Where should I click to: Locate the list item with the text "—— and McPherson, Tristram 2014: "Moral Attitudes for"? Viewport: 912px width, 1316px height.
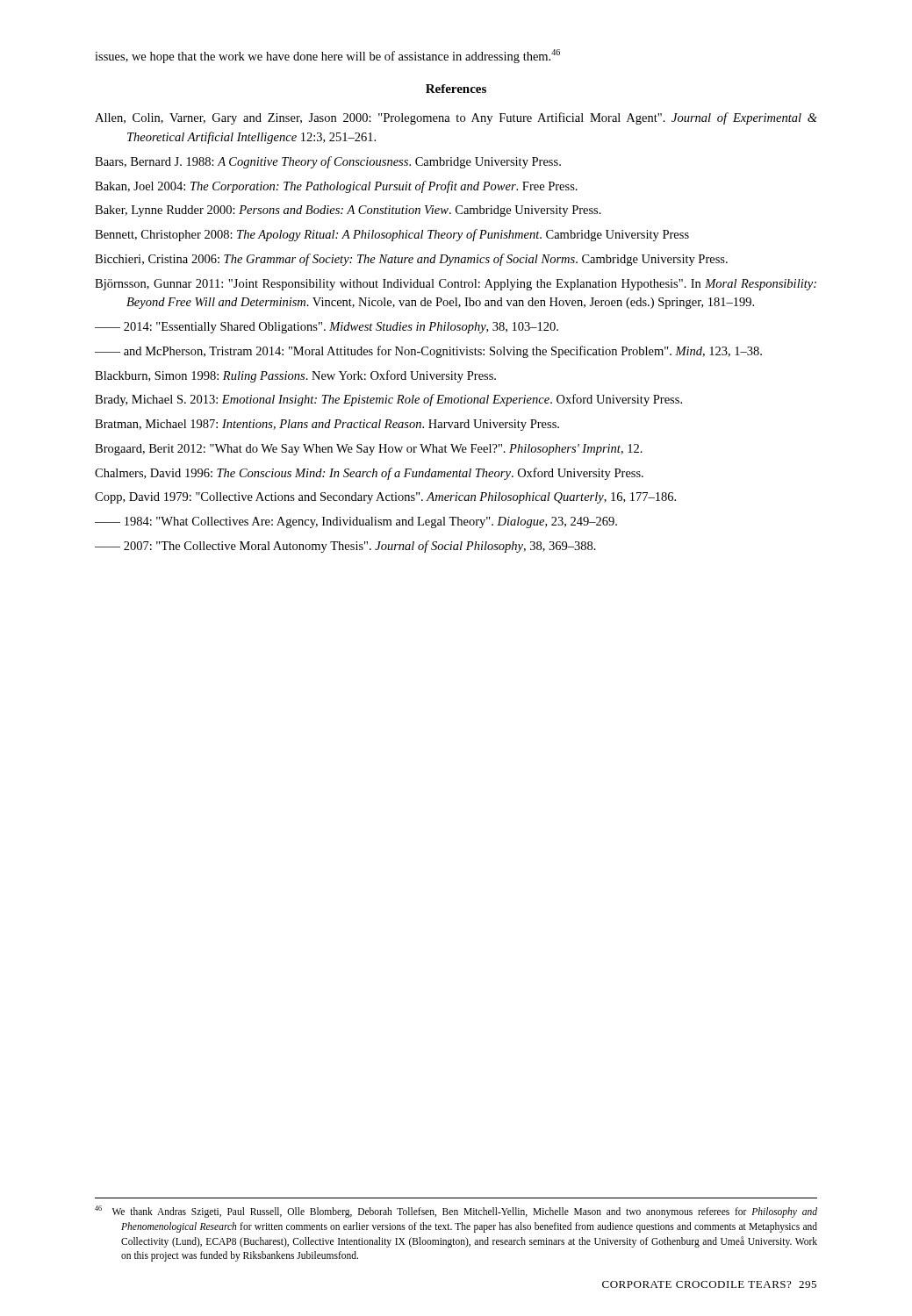click(429, 351)
